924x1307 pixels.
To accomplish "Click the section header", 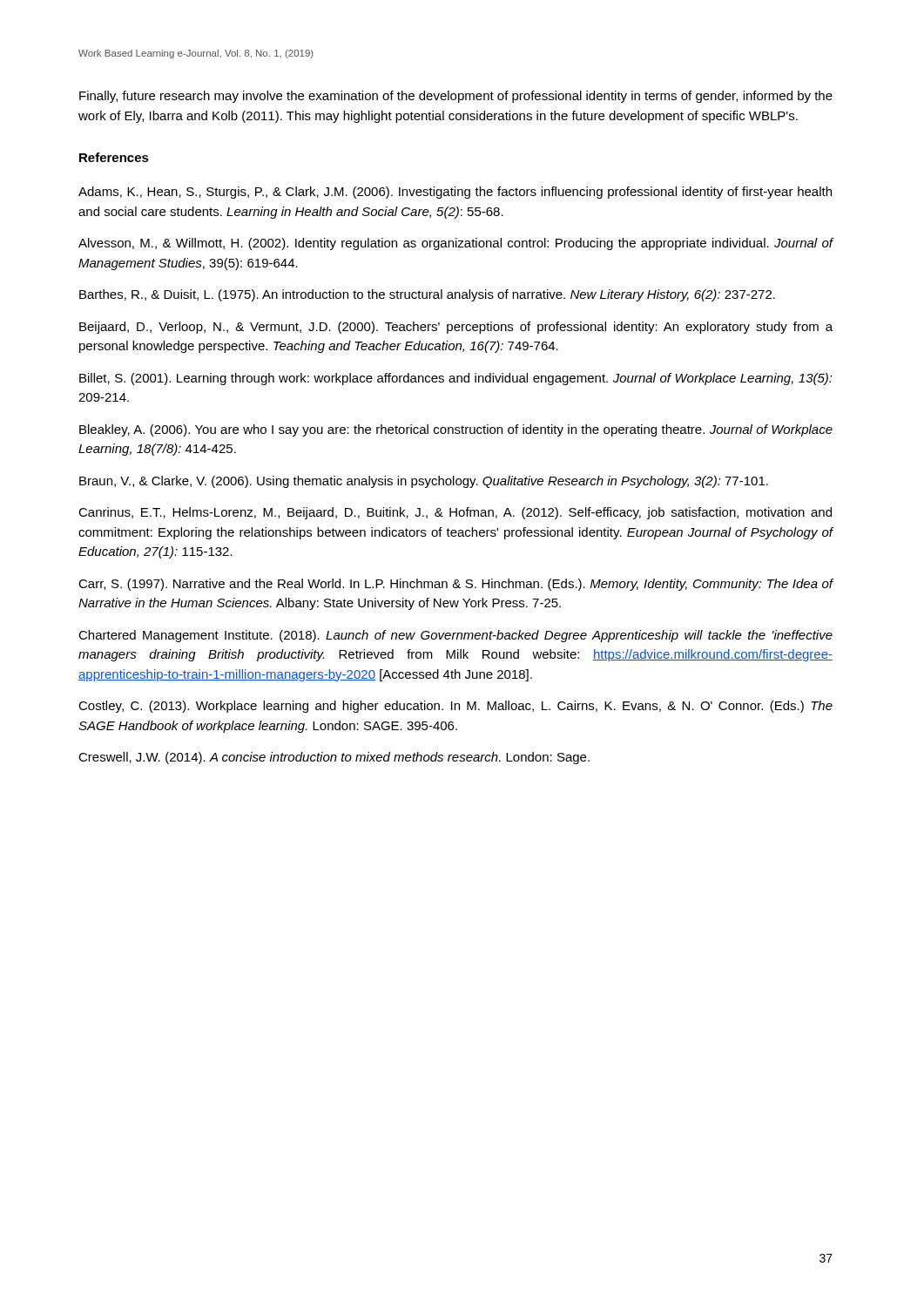I will point(114,157).
